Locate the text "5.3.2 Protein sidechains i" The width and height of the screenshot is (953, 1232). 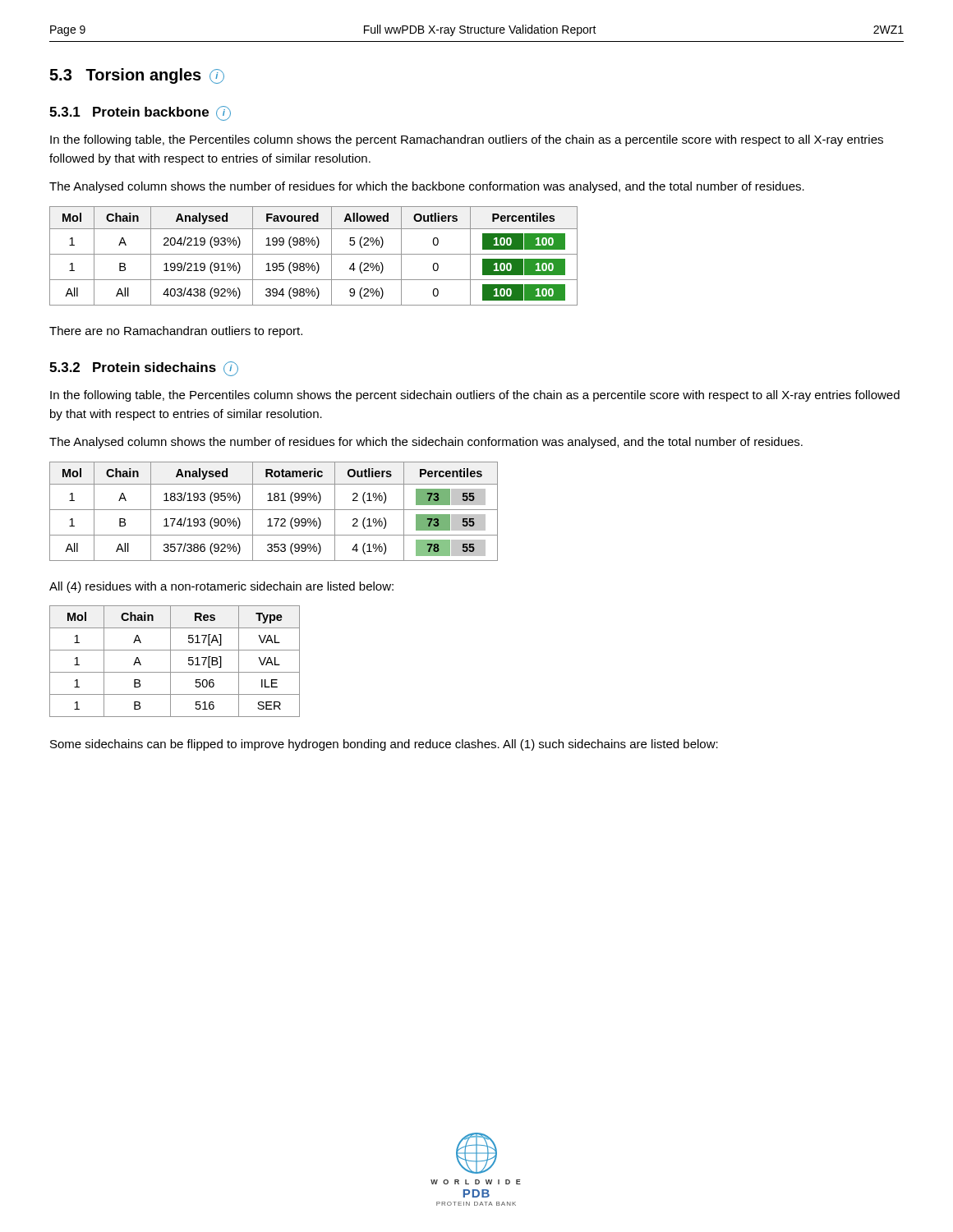point(144,369)
